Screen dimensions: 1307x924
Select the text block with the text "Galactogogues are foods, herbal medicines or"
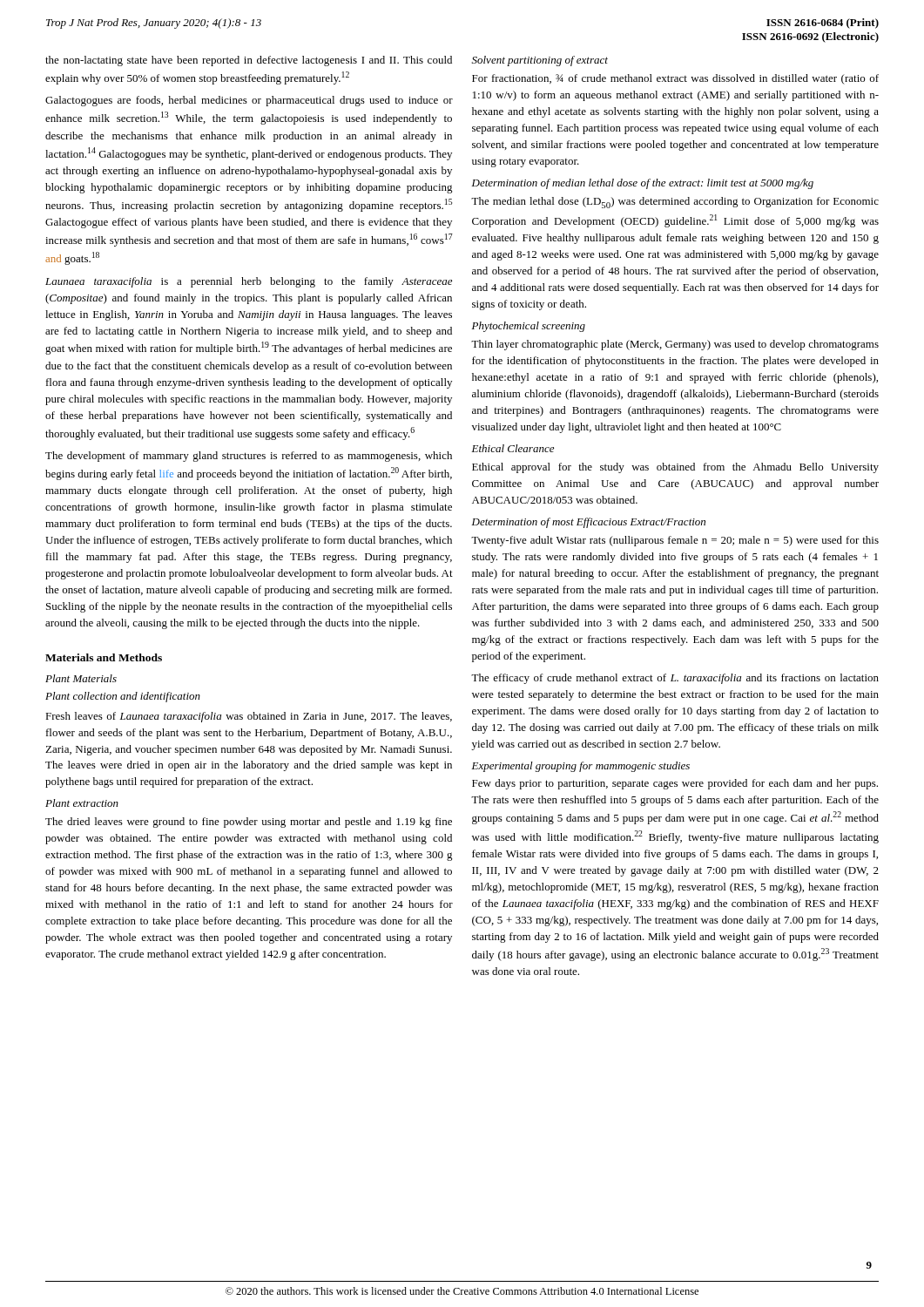pyautogui.click(x=249, y=179)
